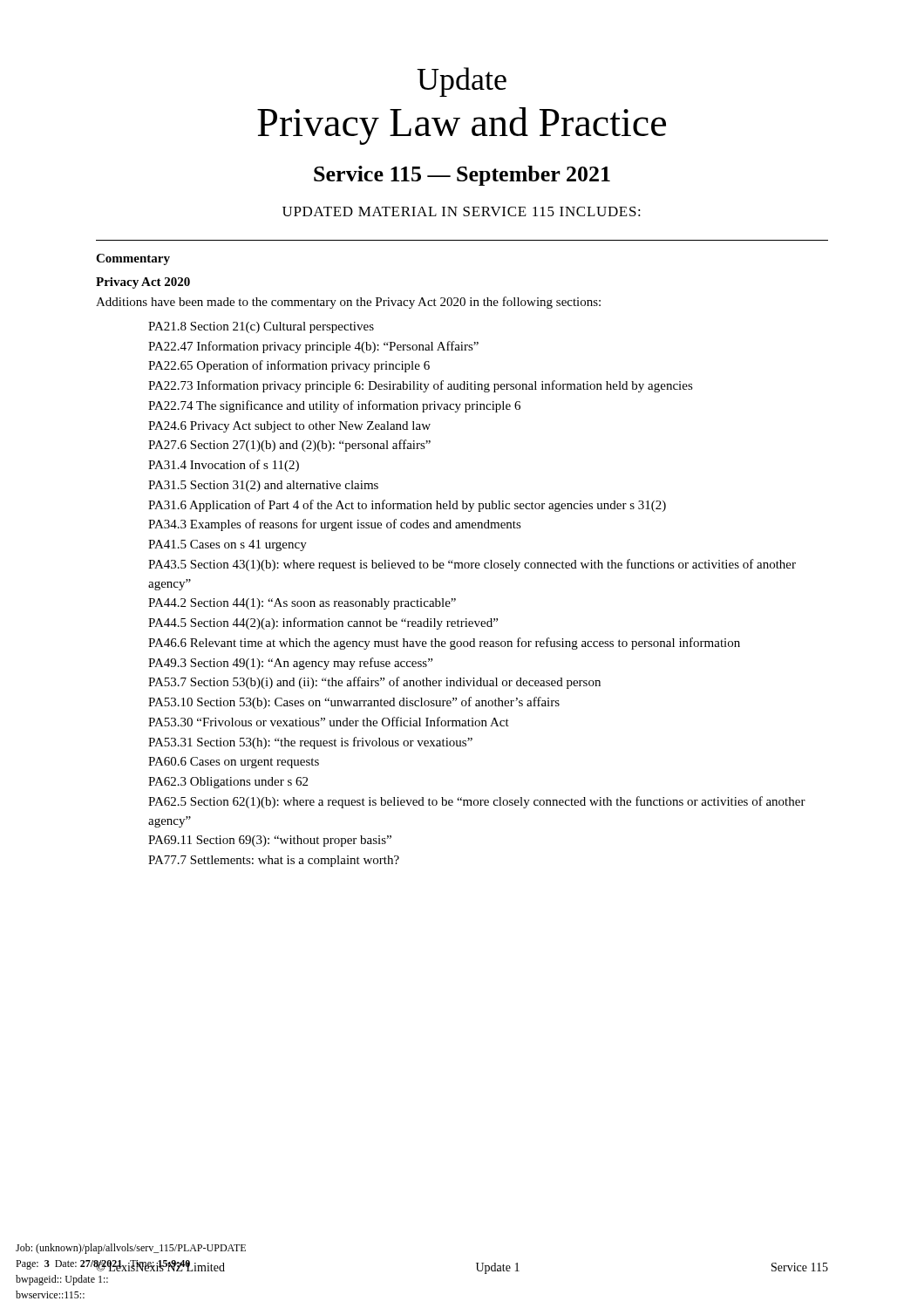Select the list item that reads "PA77.7 Settlements: what"

click(274, 860)
